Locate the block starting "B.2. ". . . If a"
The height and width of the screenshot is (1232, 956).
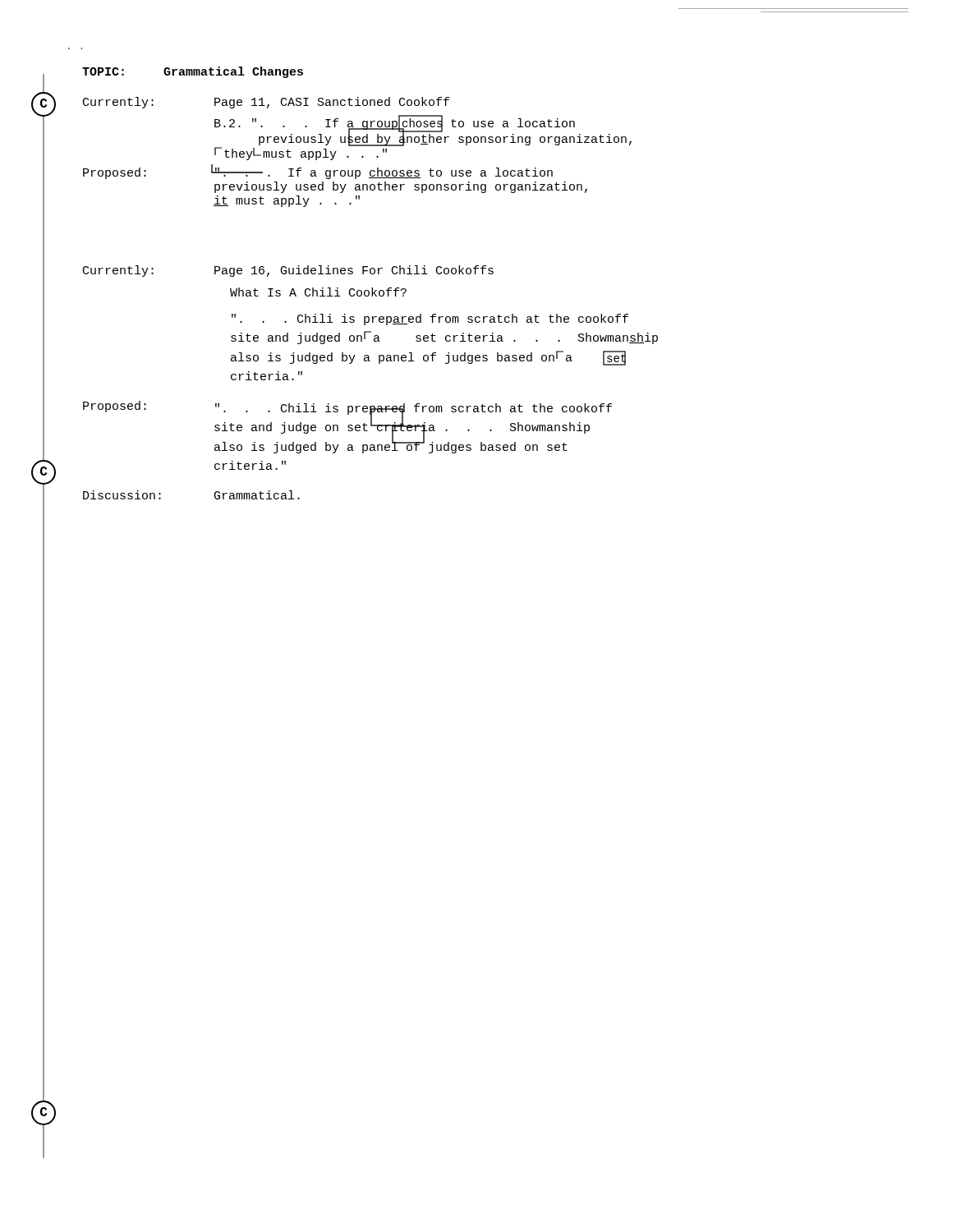pos(424,138)
